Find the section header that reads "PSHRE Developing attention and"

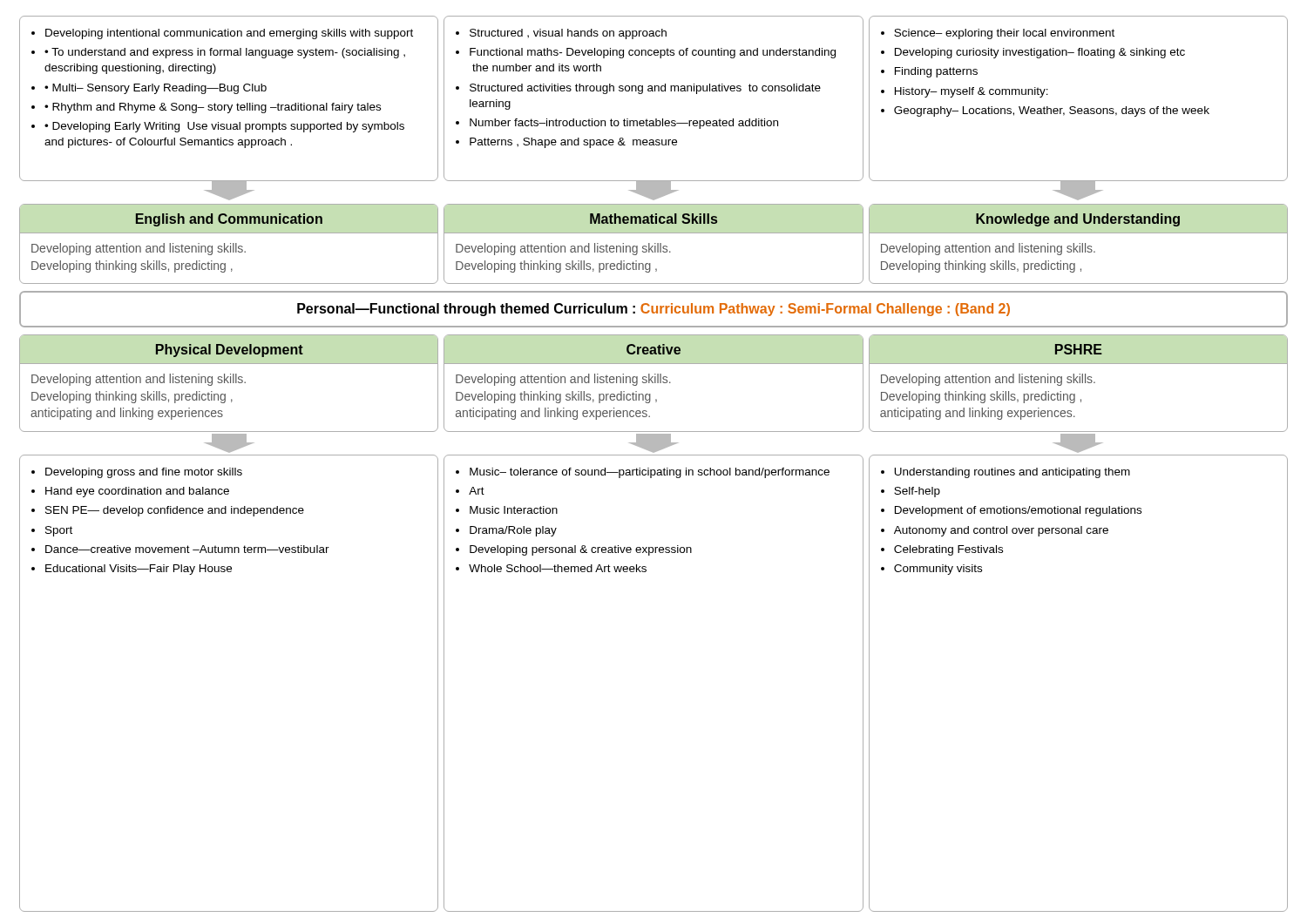click(1078, 383)
